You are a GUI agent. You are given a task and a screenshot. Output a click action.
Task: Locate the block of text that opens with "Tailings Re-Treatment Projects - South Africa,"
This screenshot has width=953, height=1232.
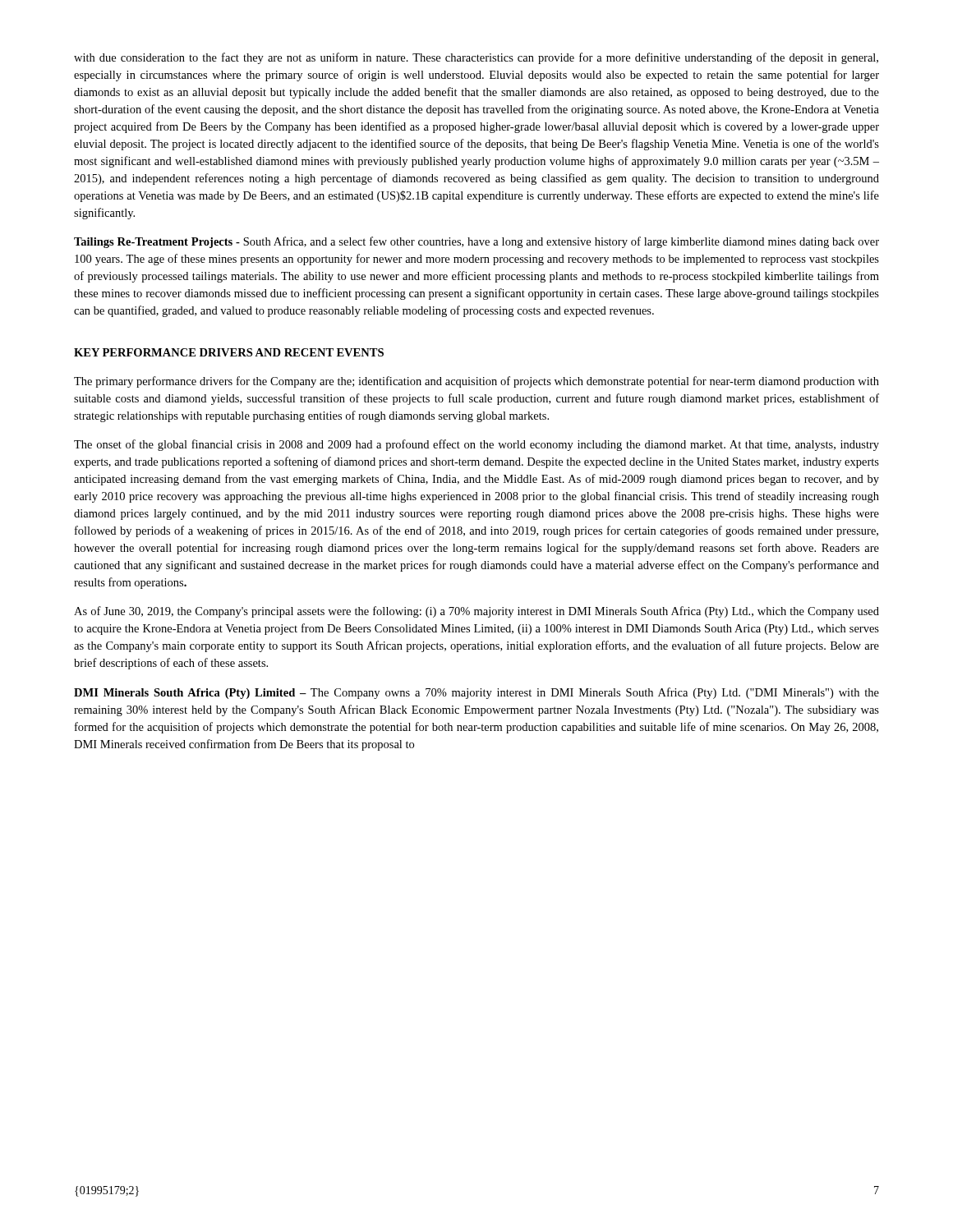click(476, 276)
